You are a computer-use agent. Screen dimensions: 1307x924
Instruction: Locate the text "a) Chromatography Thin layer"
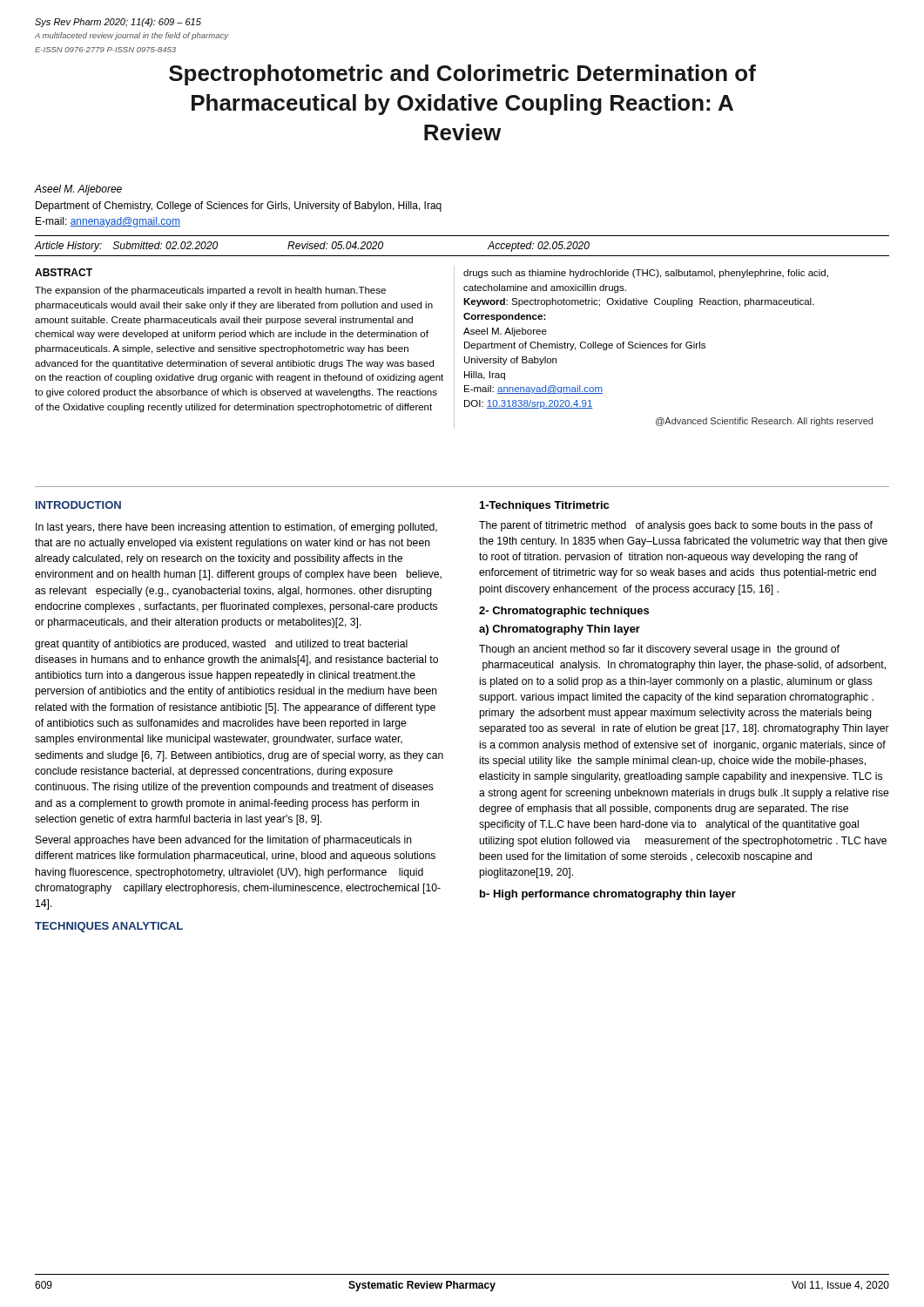(560, 629)
